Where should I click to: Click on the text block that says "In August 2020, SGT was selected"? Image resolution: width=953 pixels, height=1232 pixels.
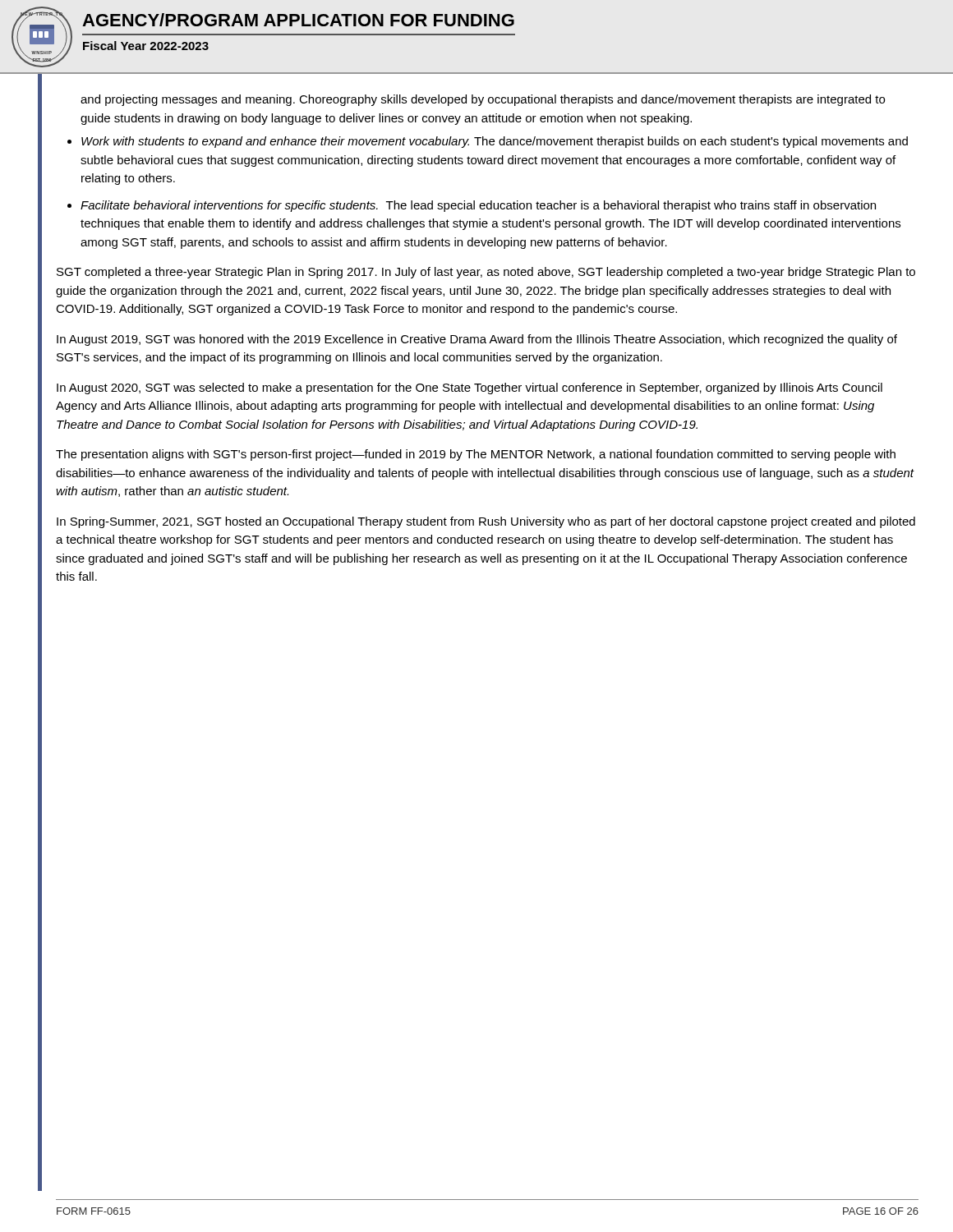(469, 405)
